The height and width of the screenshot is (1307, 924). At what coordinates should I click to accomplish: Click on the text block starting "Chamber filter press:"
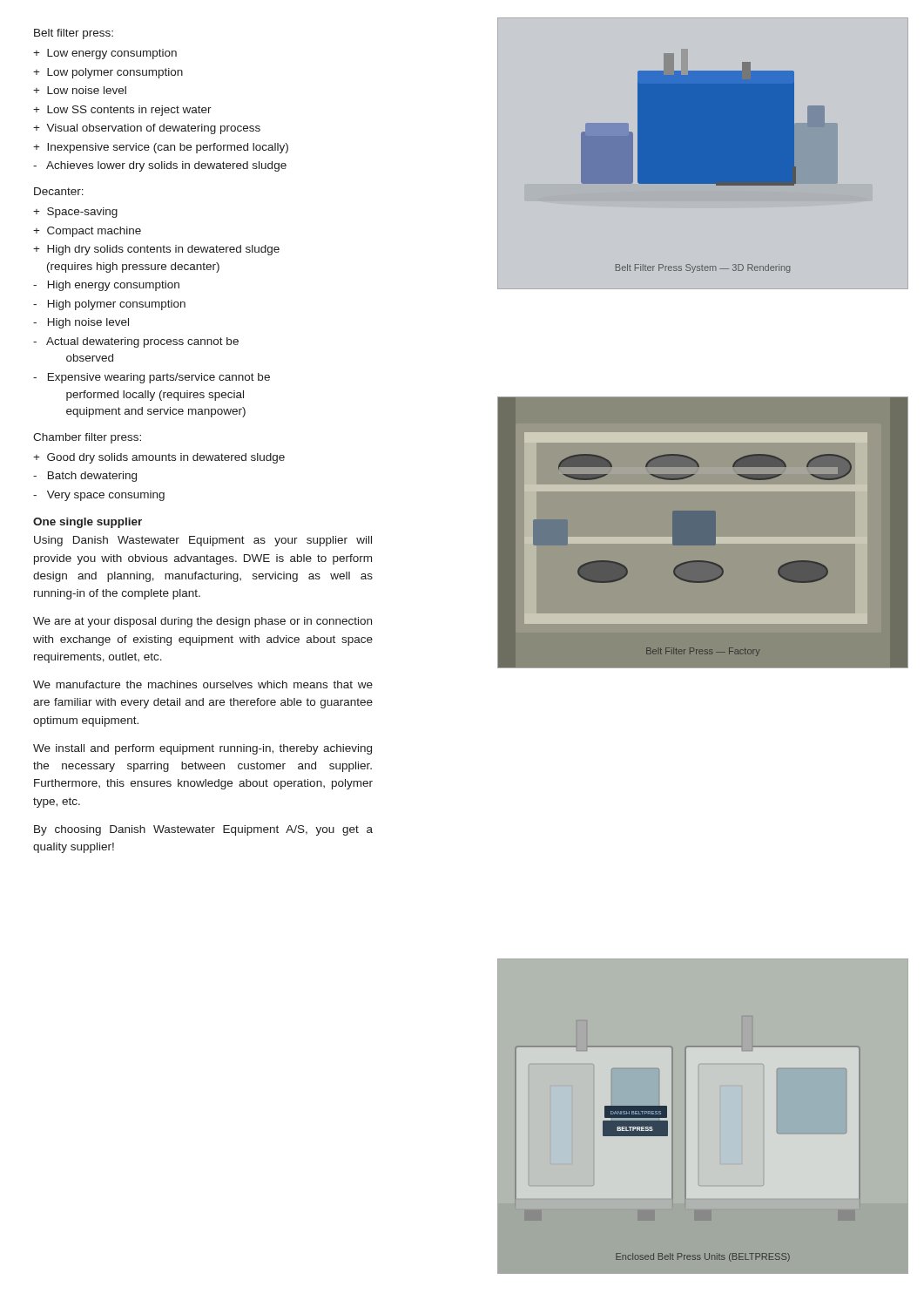coord(88,437)
